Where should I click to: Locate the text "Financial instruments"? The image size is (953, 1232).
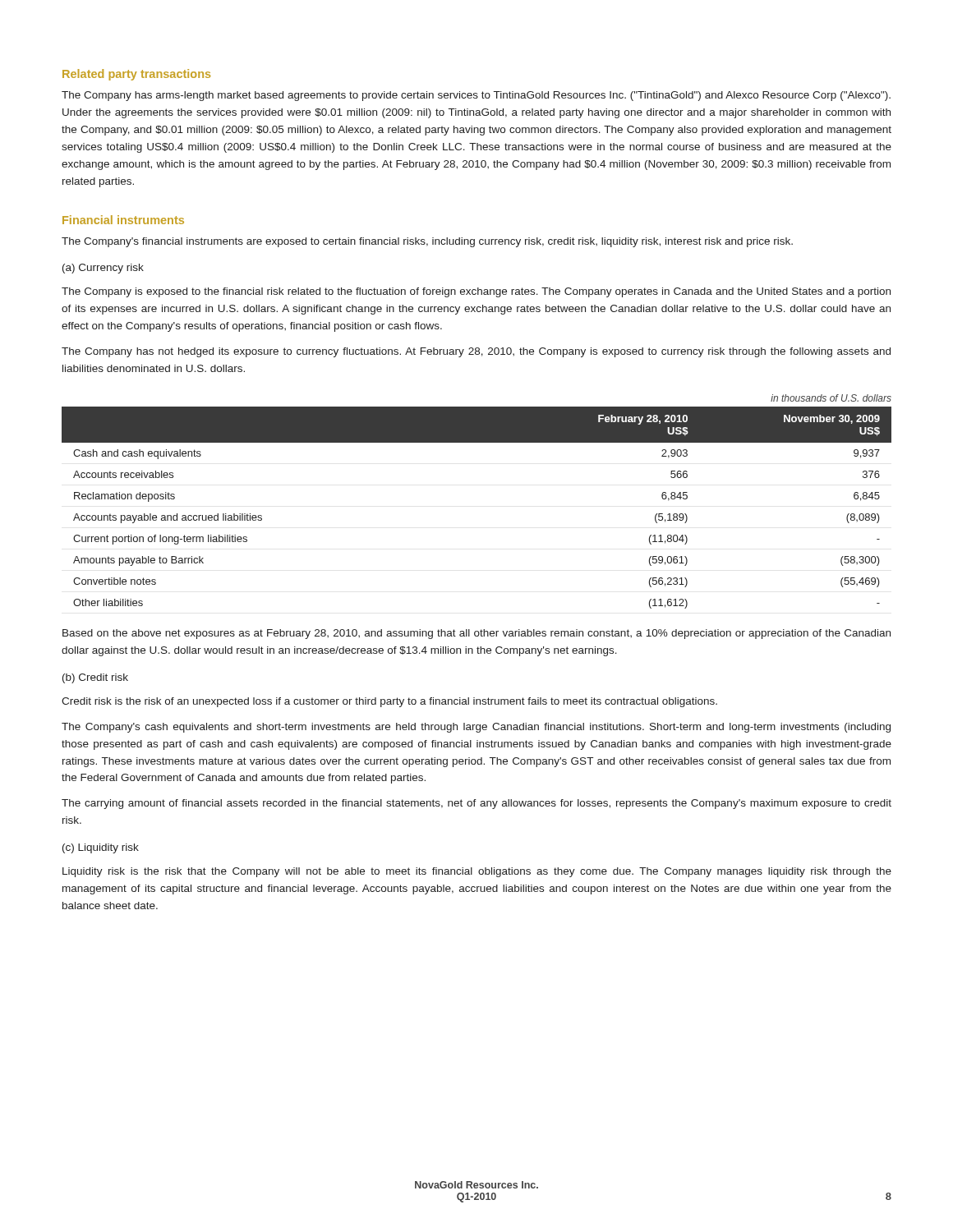(123, 220)
